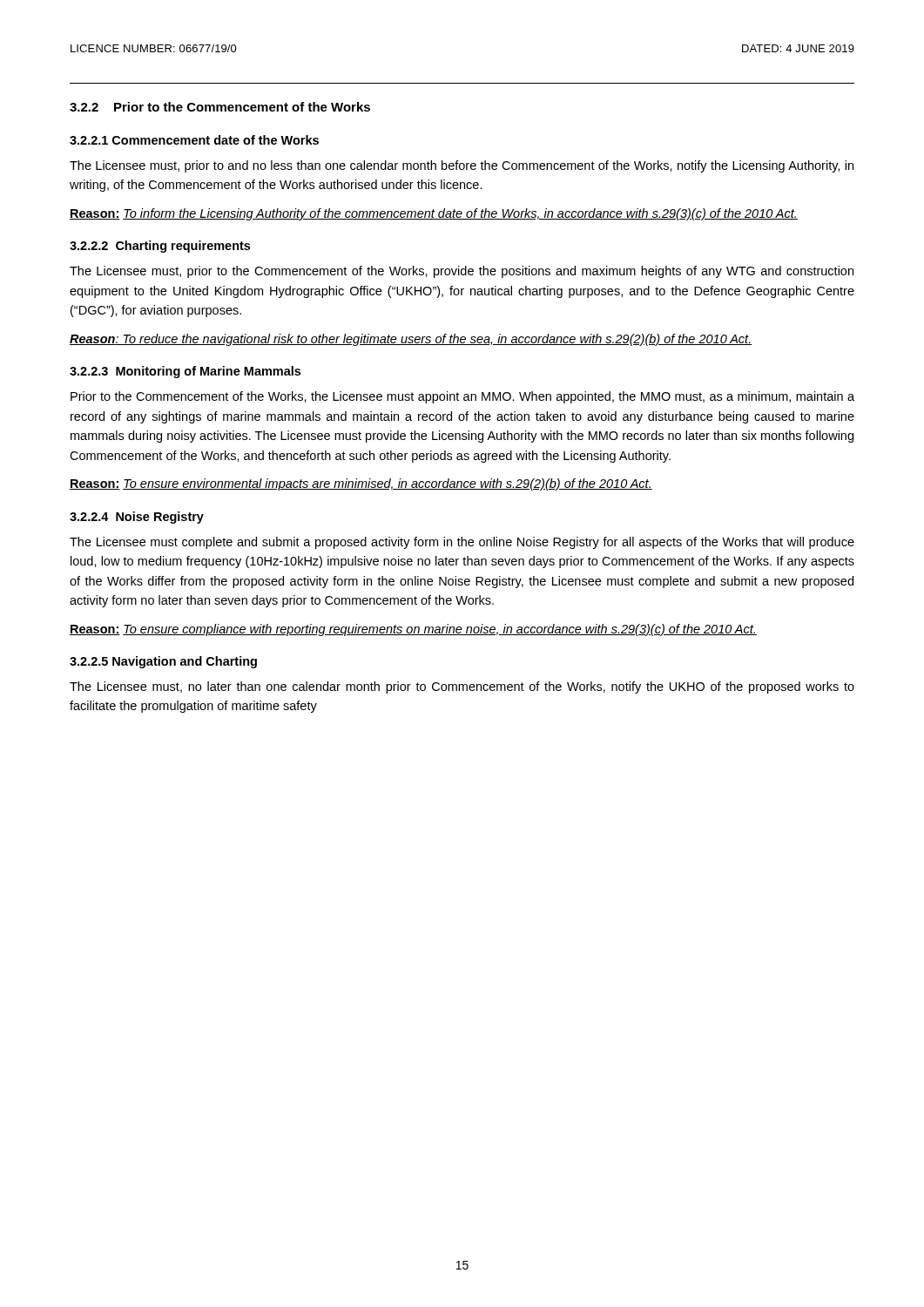The height and width of the screenshot is (1307, 924).
Task: Select the section header containing "3.2.2.4 Noise Registry"
Action: (137, 516)
